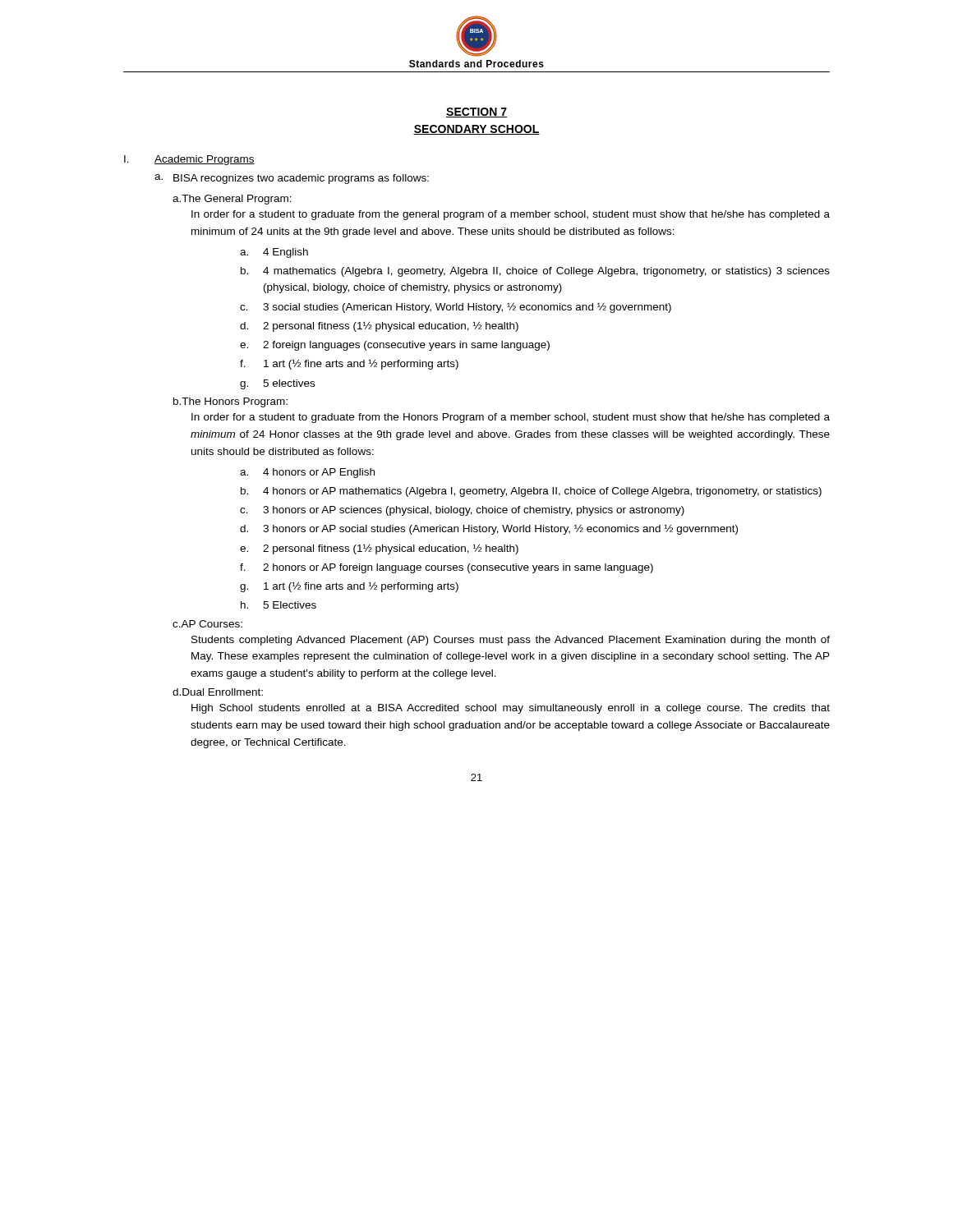Click where it says "g. 5 electives"
The width and height of the screenshot is (953, 1232).
click(277, 384)
